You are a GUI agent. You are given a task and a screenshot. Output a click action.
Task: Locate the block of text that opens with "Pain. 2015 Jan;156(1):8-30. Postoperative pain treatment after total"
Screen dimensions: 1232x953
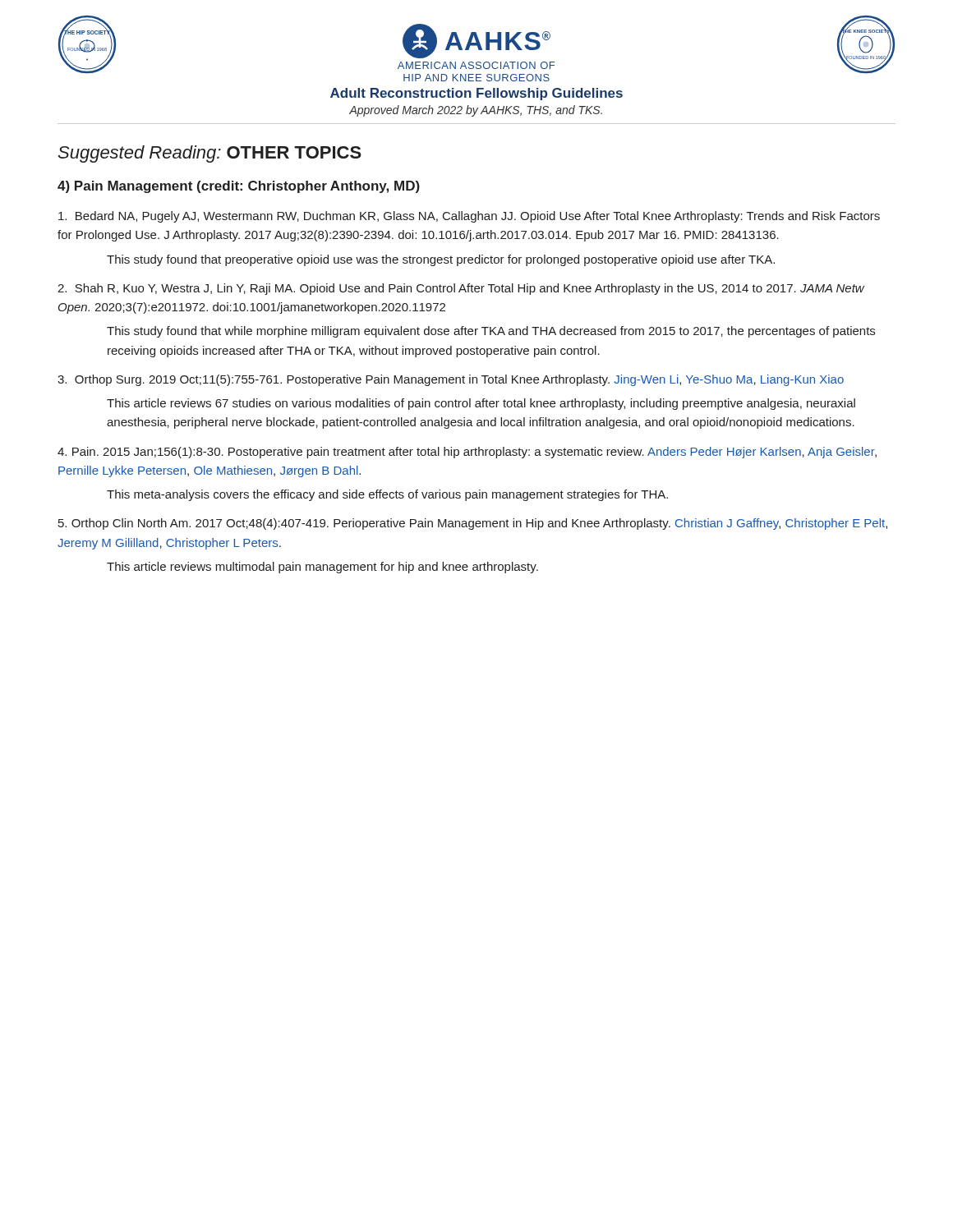tap(467, 460)
